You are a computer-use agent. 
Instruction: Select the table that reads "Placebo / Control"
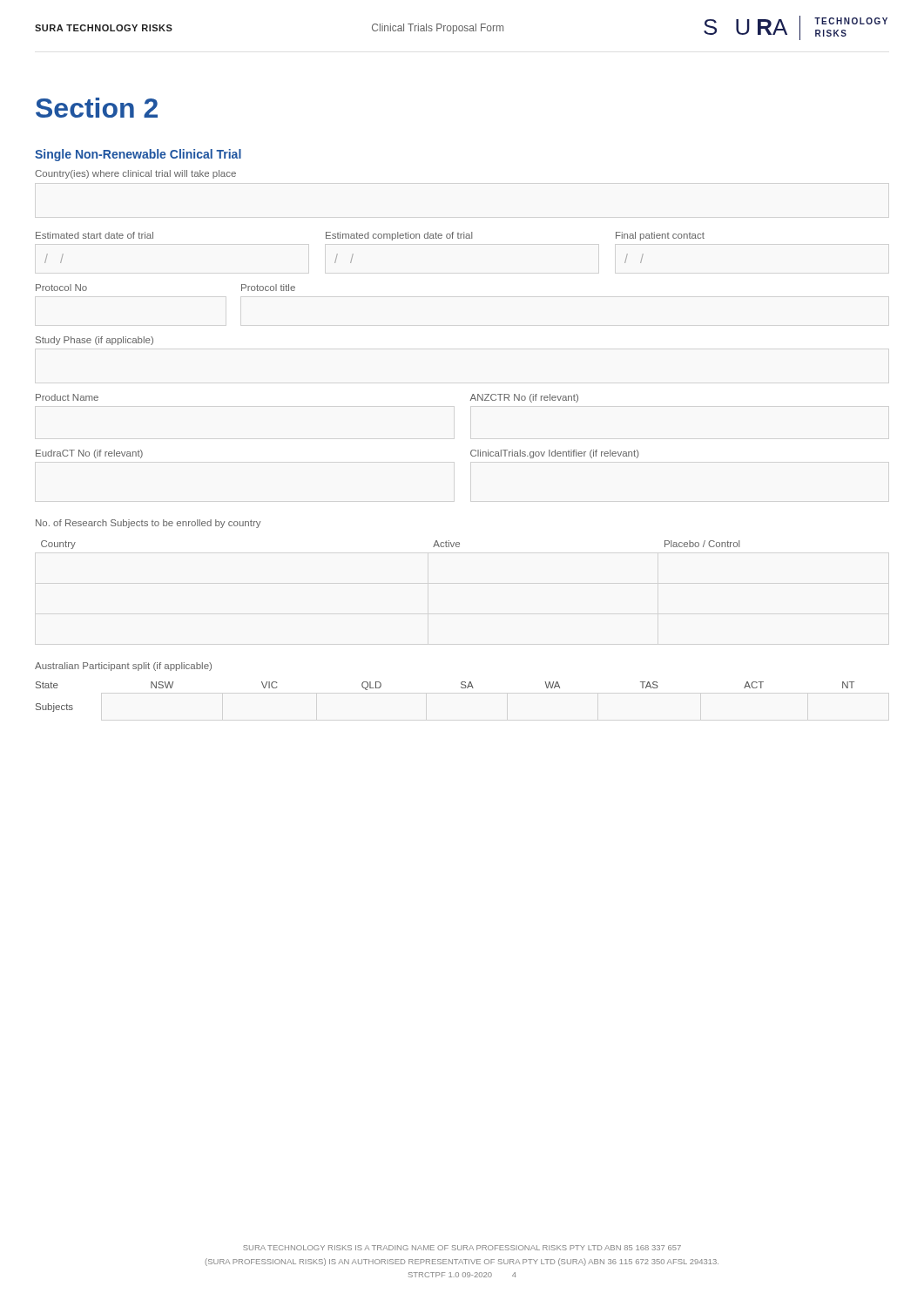click(x=462, y=590)
